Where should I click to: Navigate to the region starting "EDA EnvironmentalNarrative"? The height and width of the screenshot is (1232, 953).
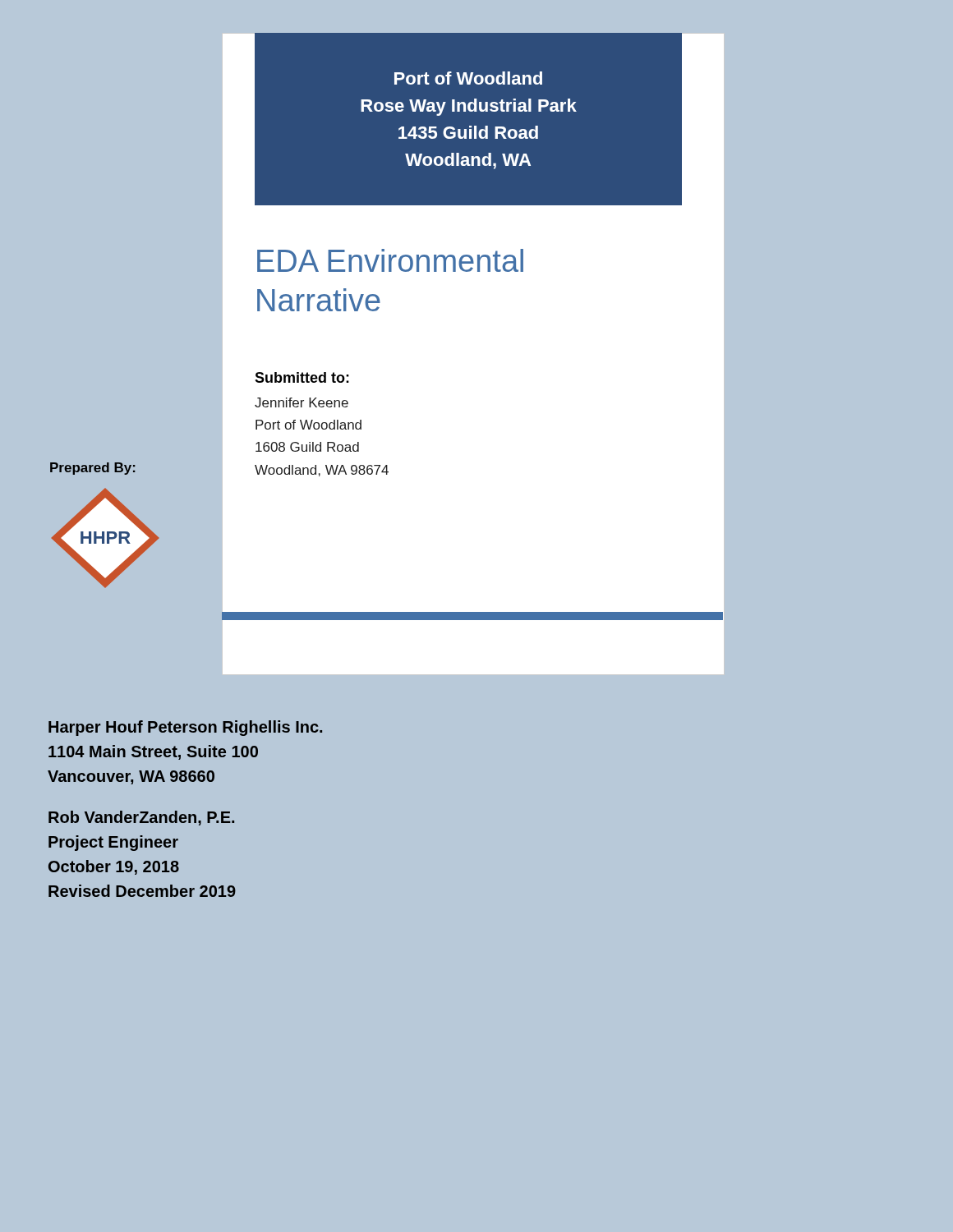point(468,281)
